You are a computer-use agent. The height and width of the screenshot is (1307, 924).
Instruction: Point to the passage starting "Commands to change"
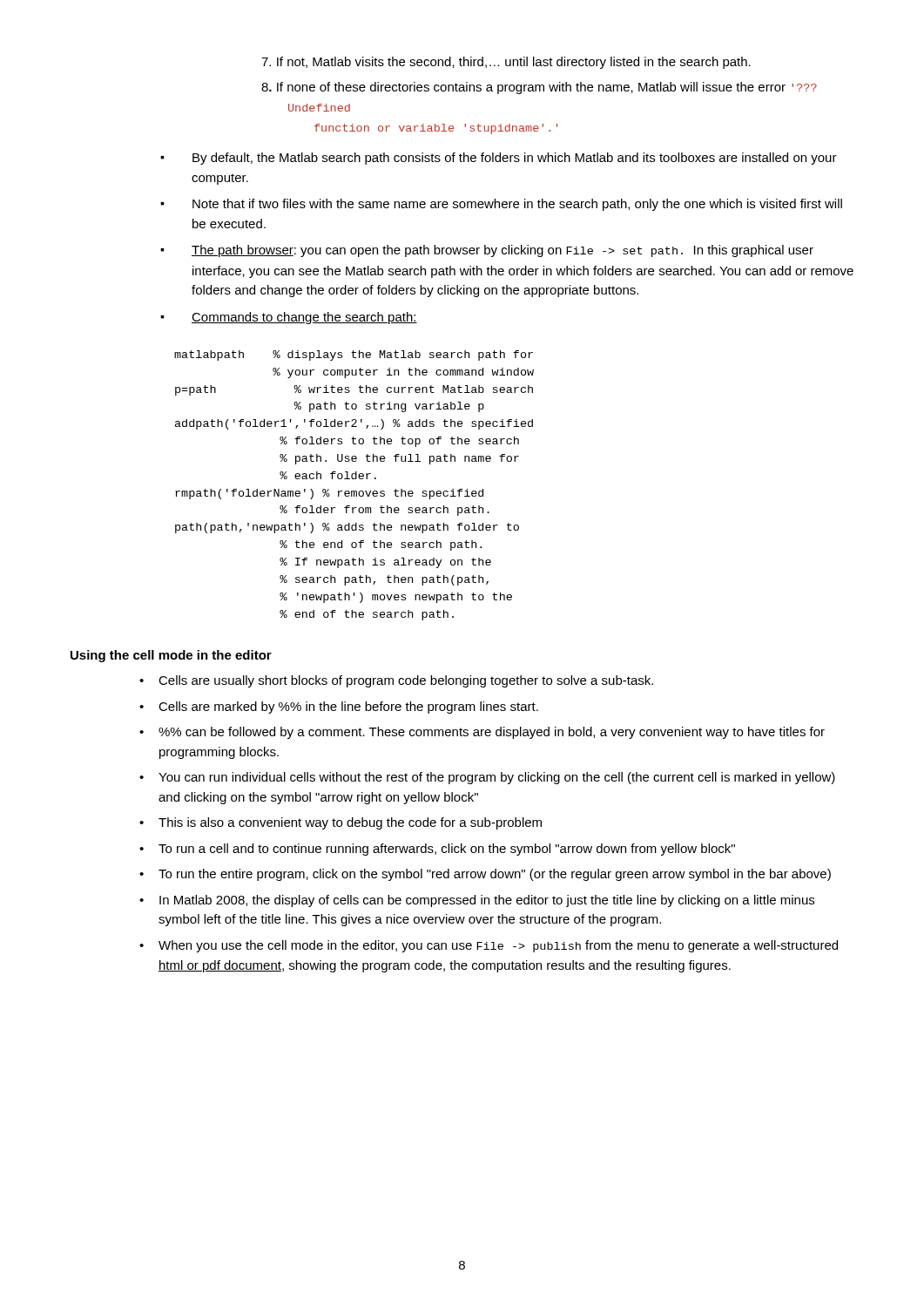click(x=304, y=316)
